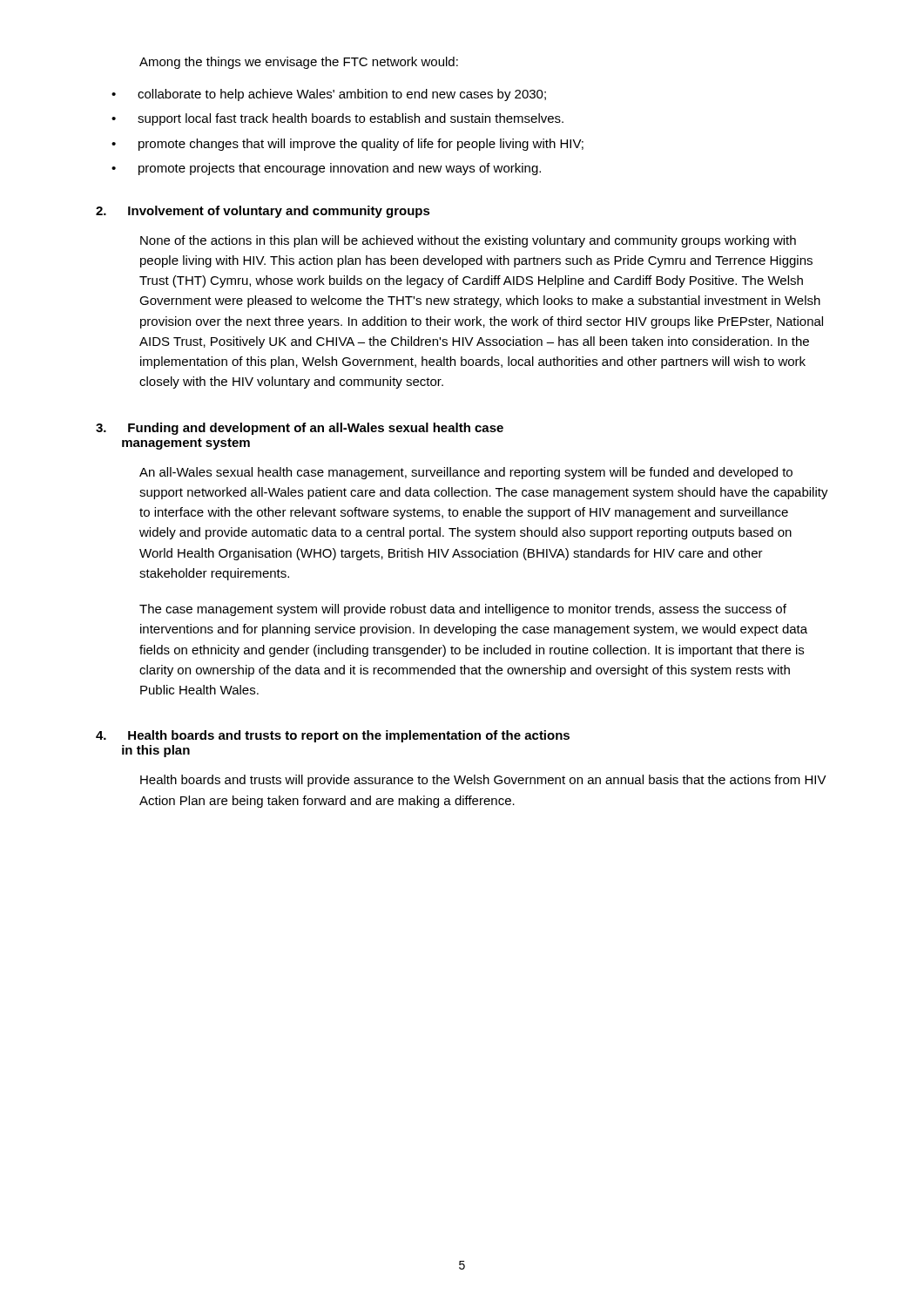
Task: Point to the text block starting "• collaborate to"
Action: pos(321,94)
